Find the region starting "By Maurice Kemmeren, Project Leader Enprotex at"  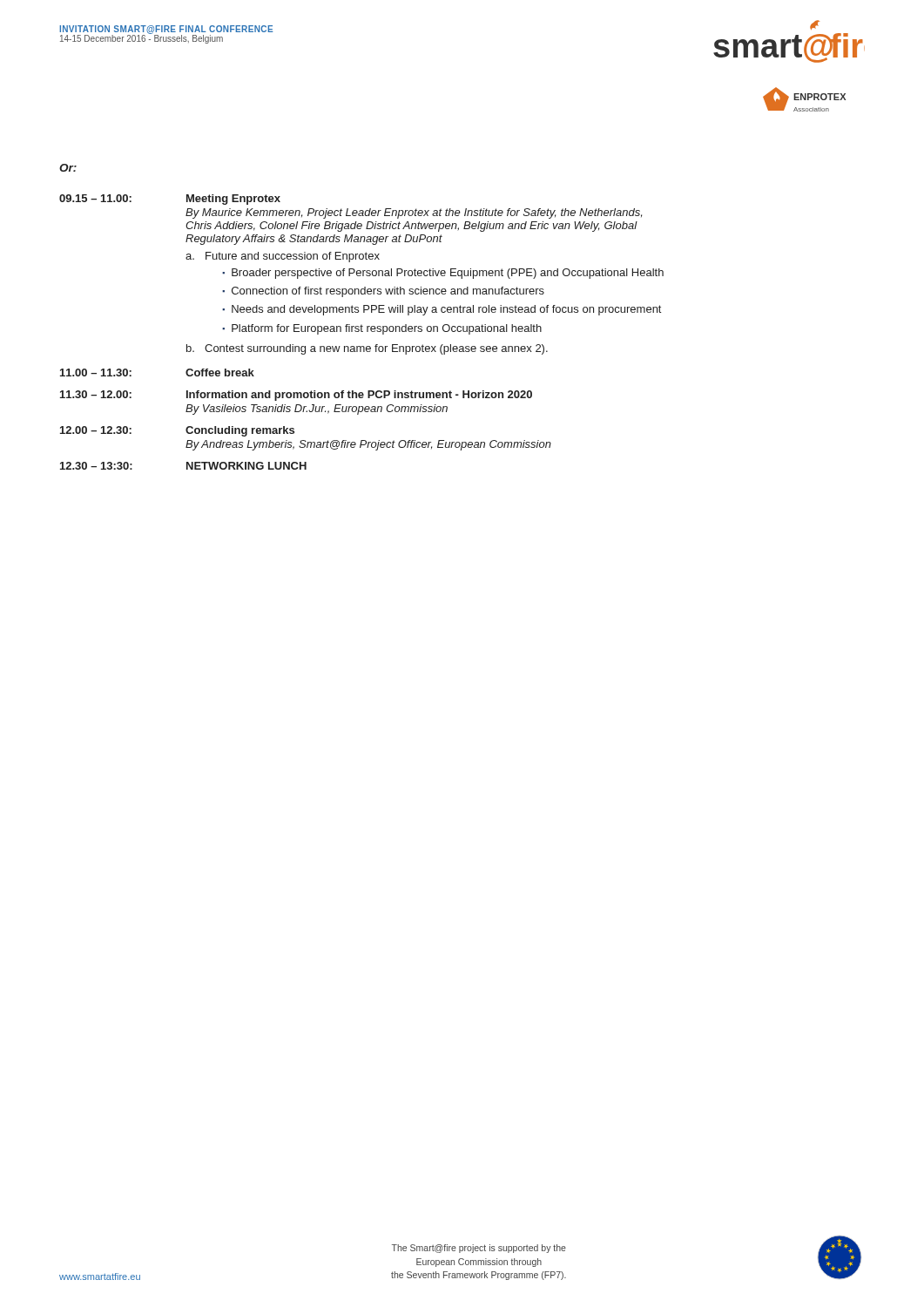point(414,225)
